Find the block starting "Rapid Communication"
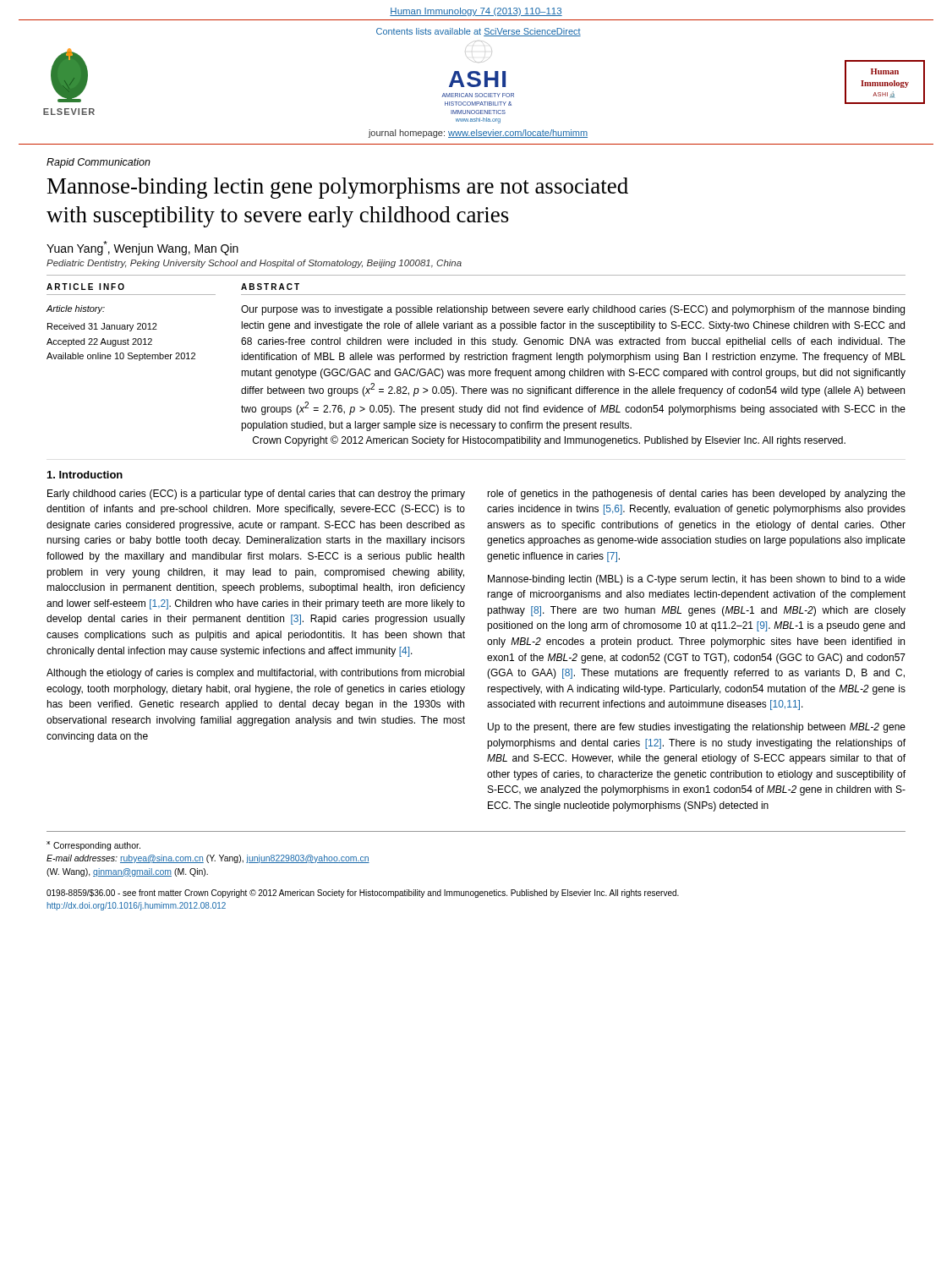Screen dimensions: 1268x952 tap(98, 162)
